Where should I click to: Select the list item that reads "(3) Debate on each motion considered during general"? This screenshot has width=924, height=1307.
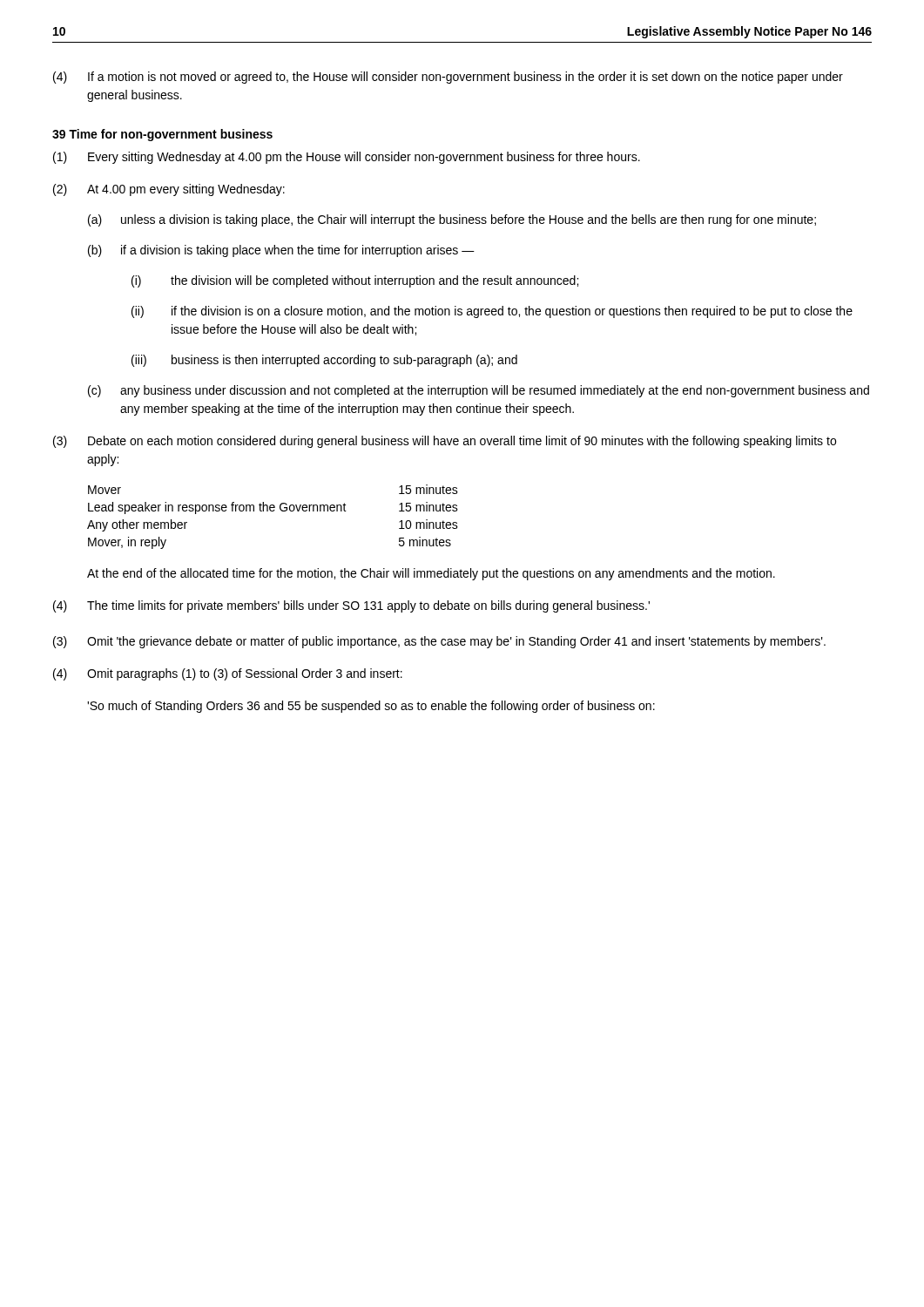tap(462, 451)
